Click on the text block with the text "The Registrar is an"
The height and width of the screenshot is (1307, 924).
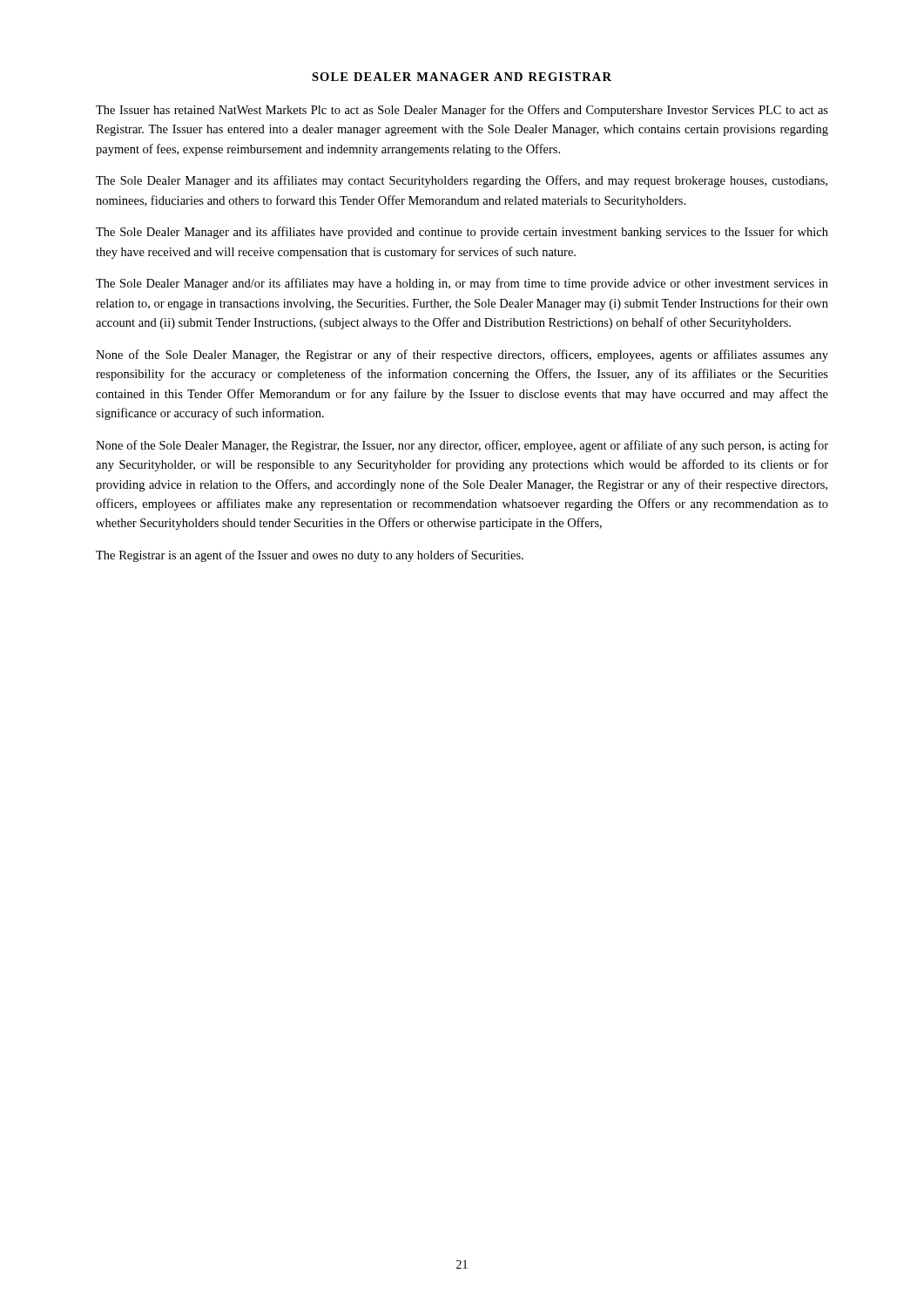(310, 555)
